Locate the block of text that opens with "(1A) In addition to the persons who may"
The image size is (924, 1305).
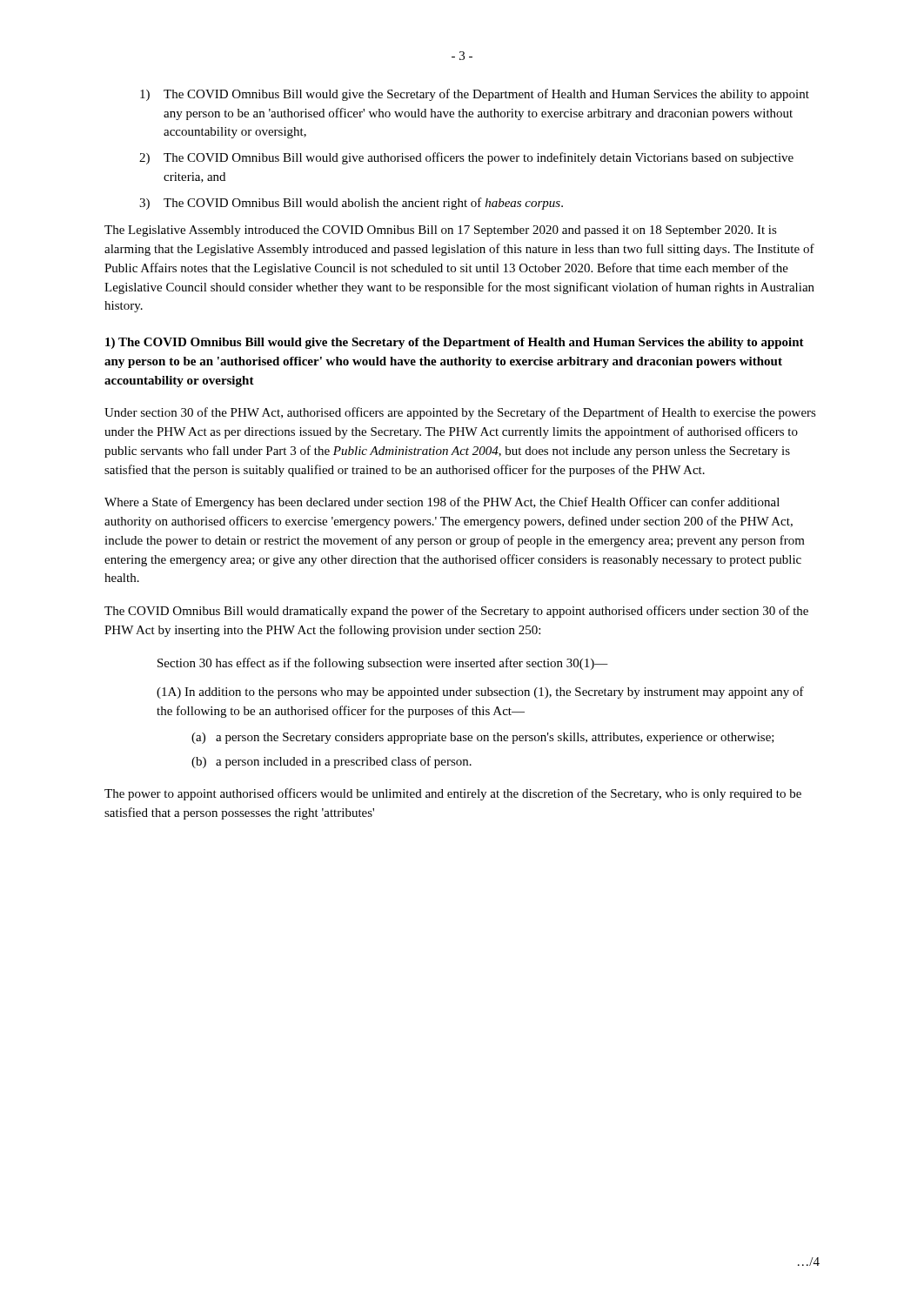[480, 701]
